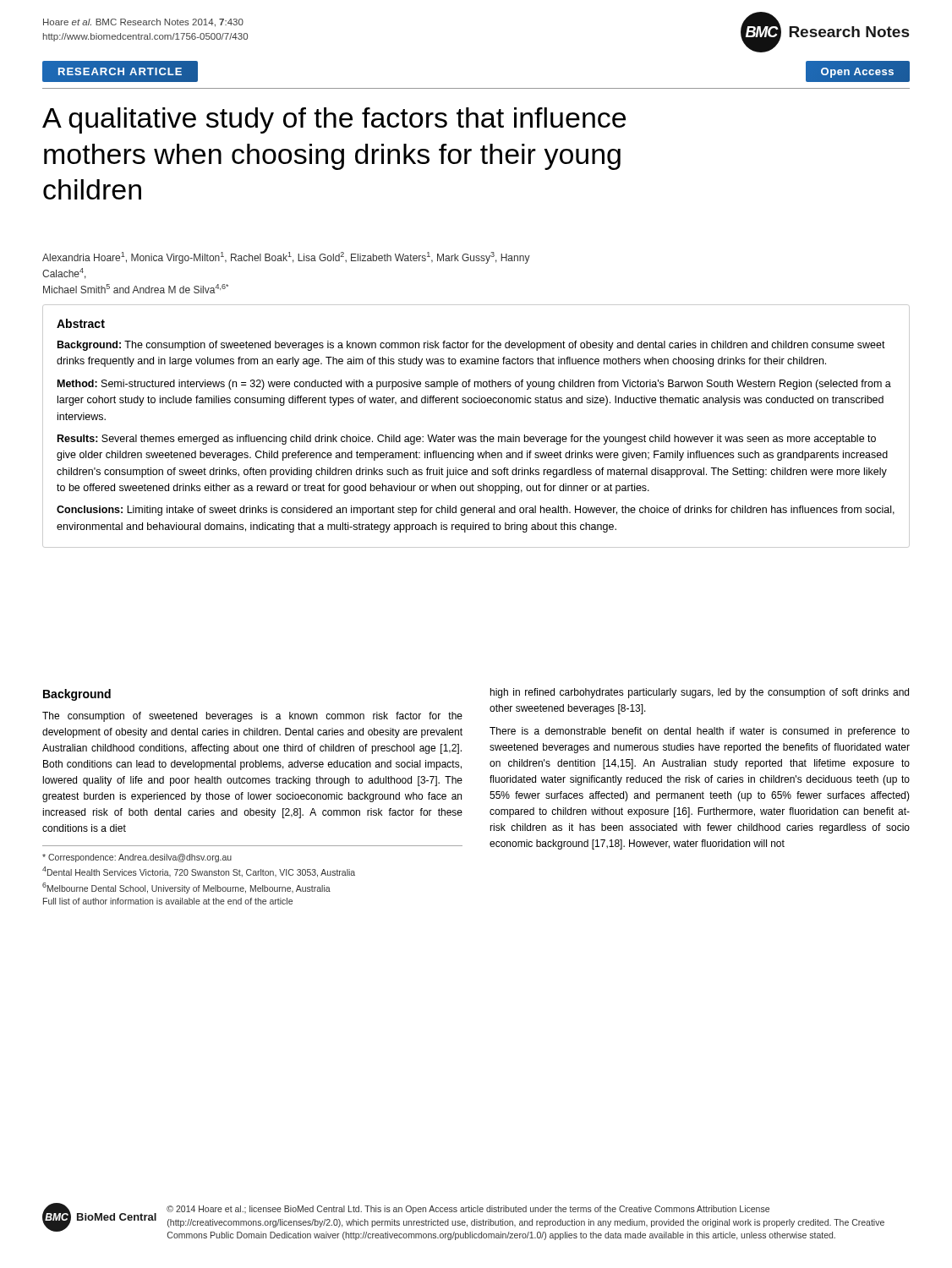Viewport: 952px width, 1268px height.
Task: Find the text block with the text "high in refined carbohydrates particularly sugars, led by"
Action: point(700,768)
